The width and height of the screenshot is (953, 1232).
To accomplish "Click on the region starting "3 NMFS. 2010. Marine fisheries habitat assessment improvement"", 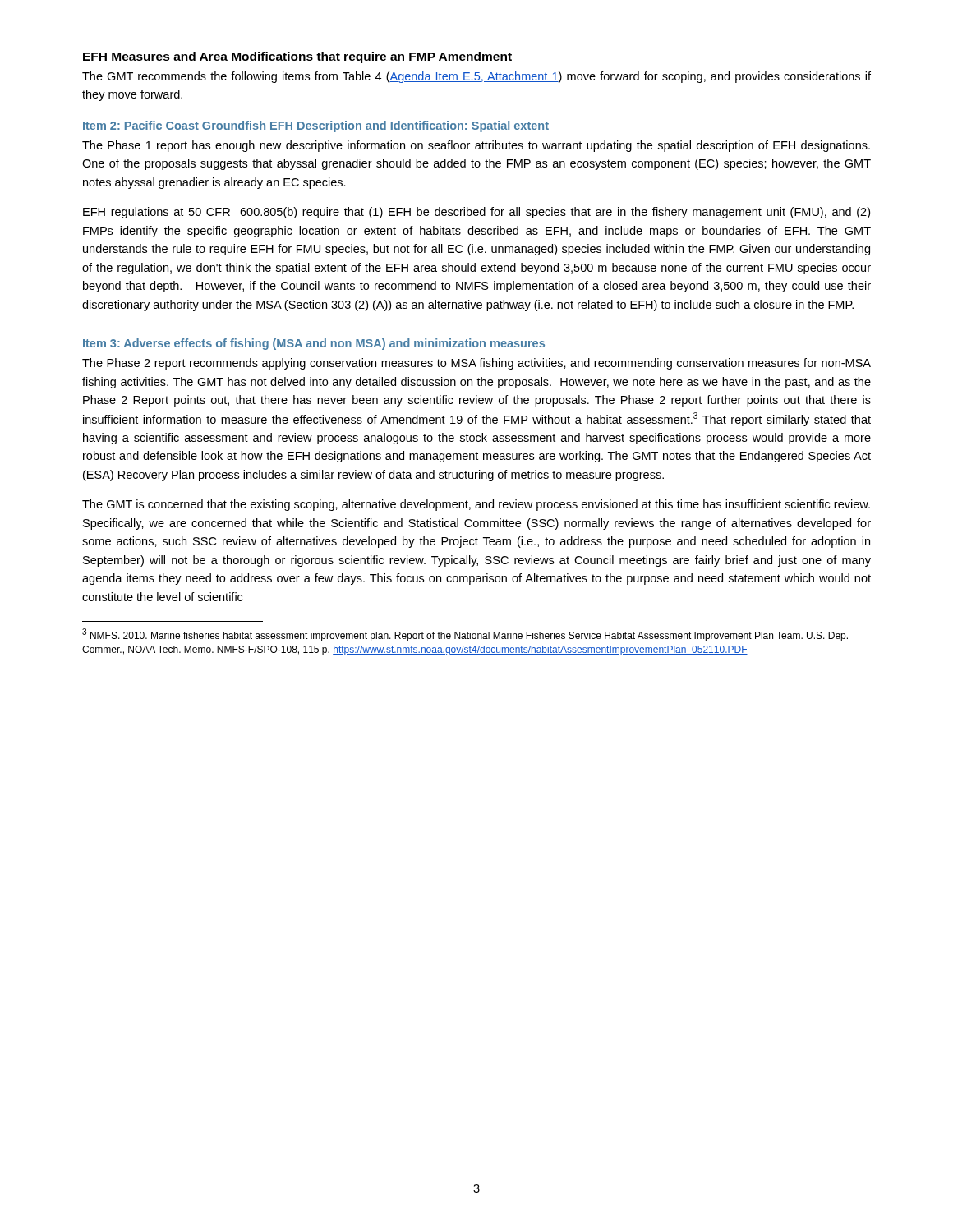I will 465,642.
